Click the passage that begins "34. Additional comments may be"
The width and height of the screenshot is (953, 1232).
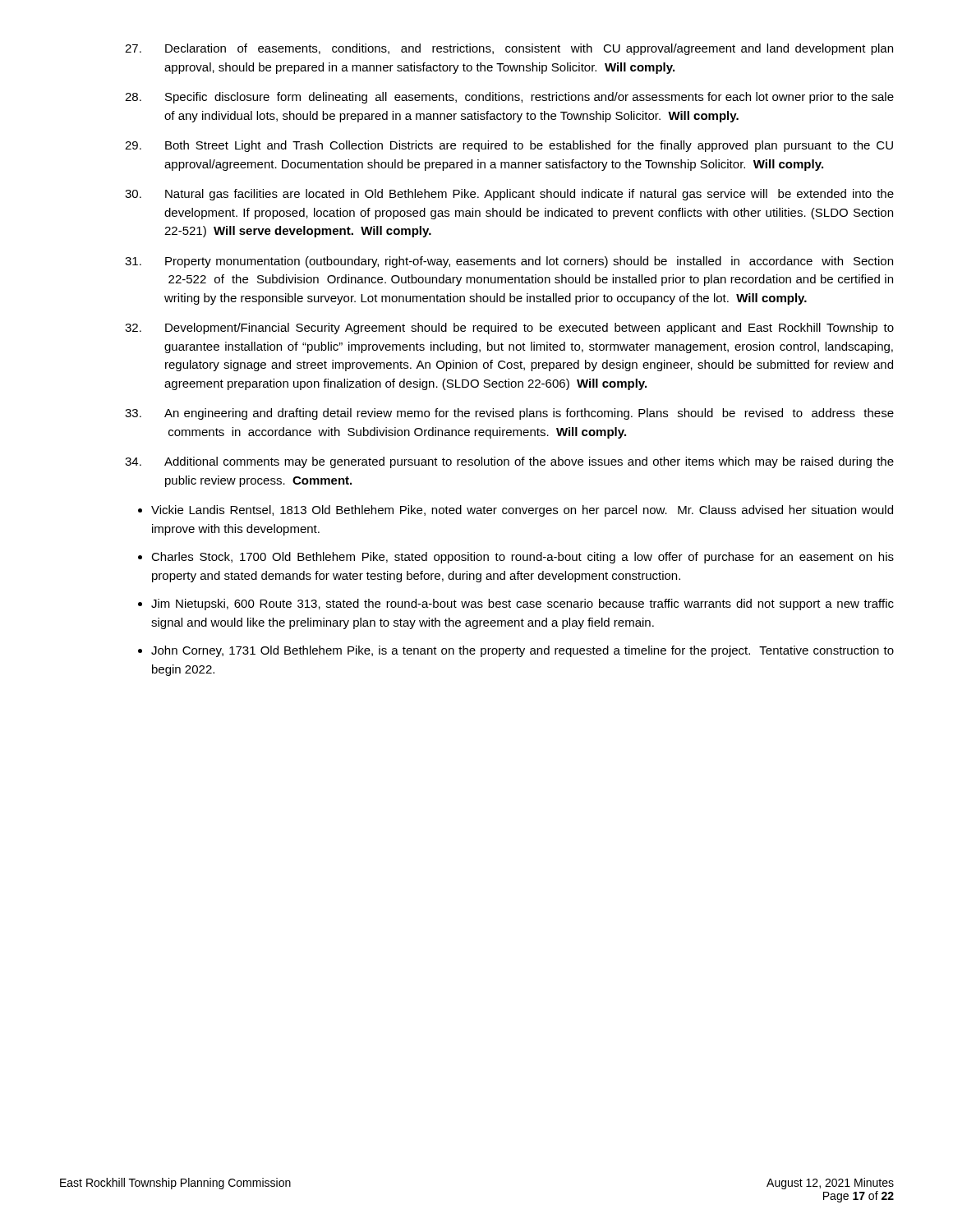coord(509,471)
